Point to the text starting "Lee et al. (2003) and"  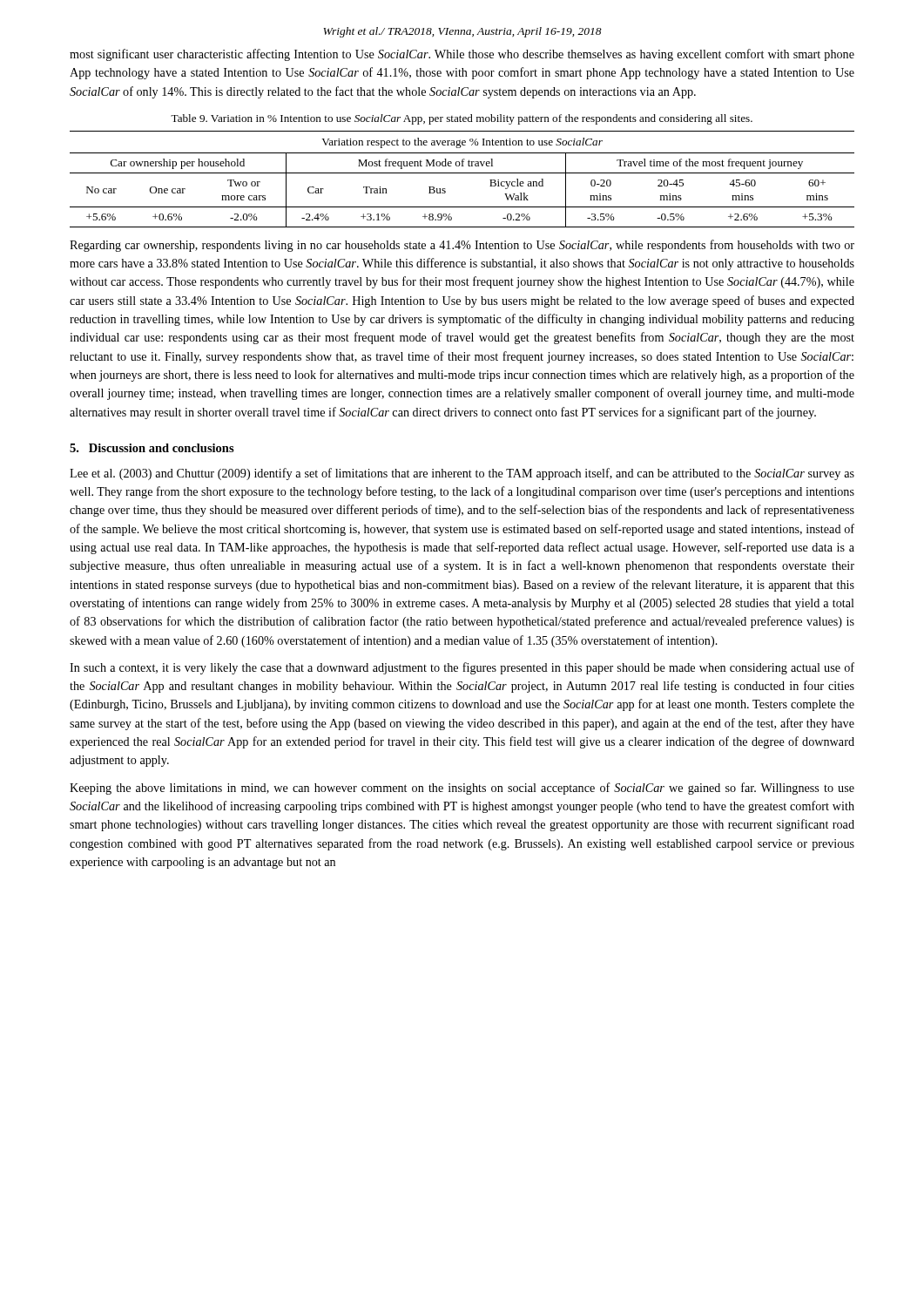[462, 557]
